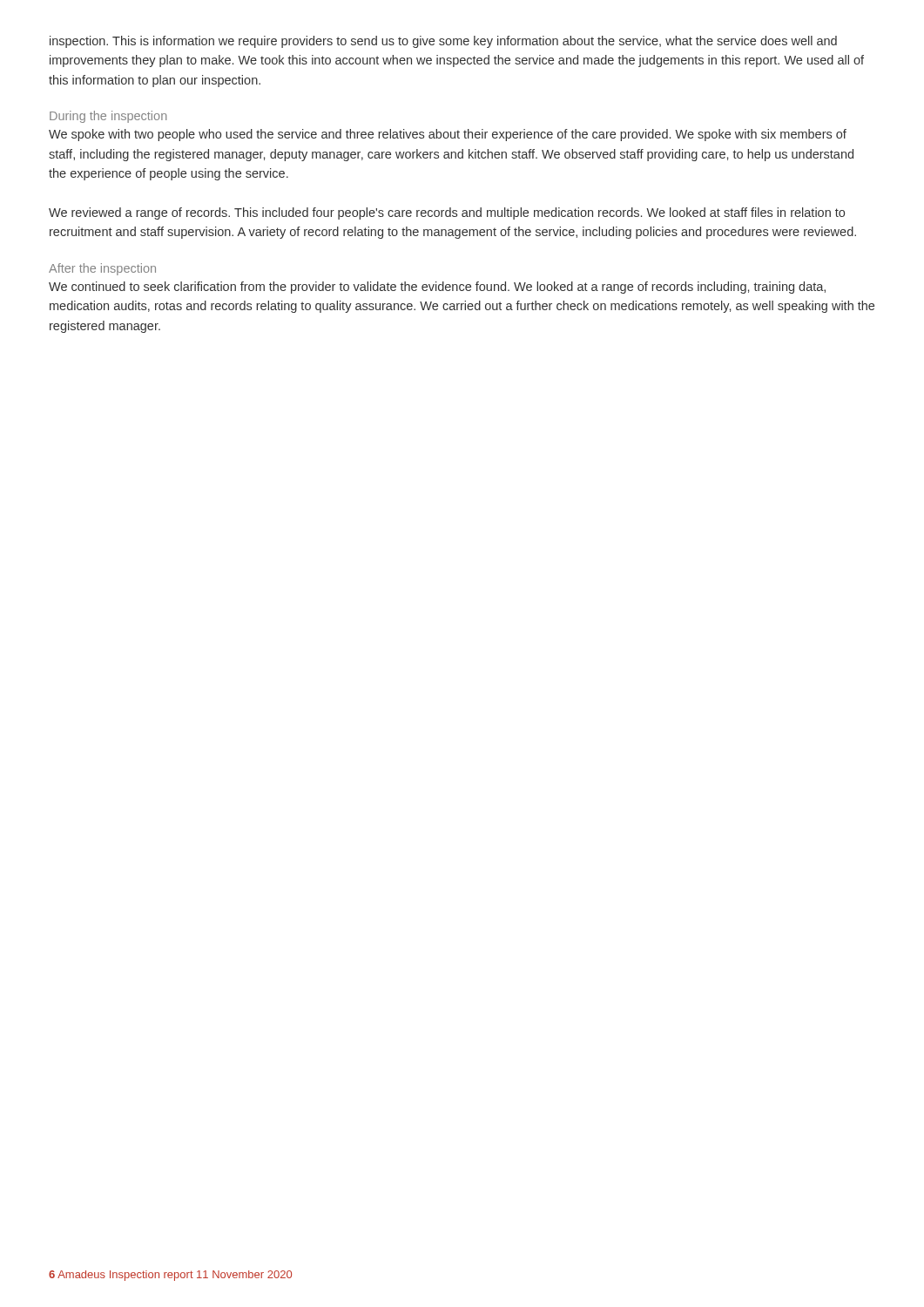
Task: Locate the block of text that opens with "We continued to seek clarification from the provider"
Action: coord(462,306)
